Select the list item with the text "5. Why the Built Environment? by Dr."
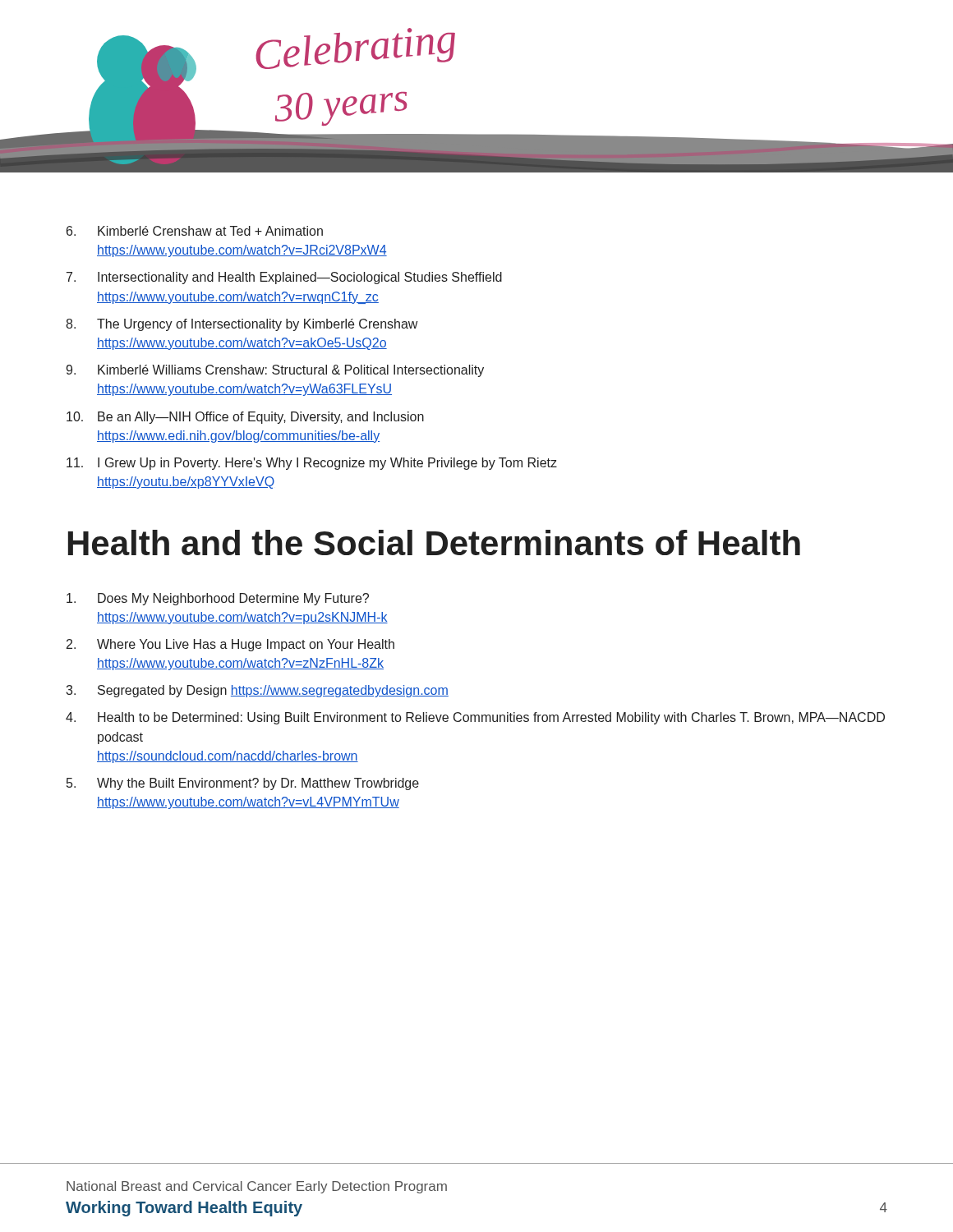This screenshot has height=1232, width=953. [243, 784]
